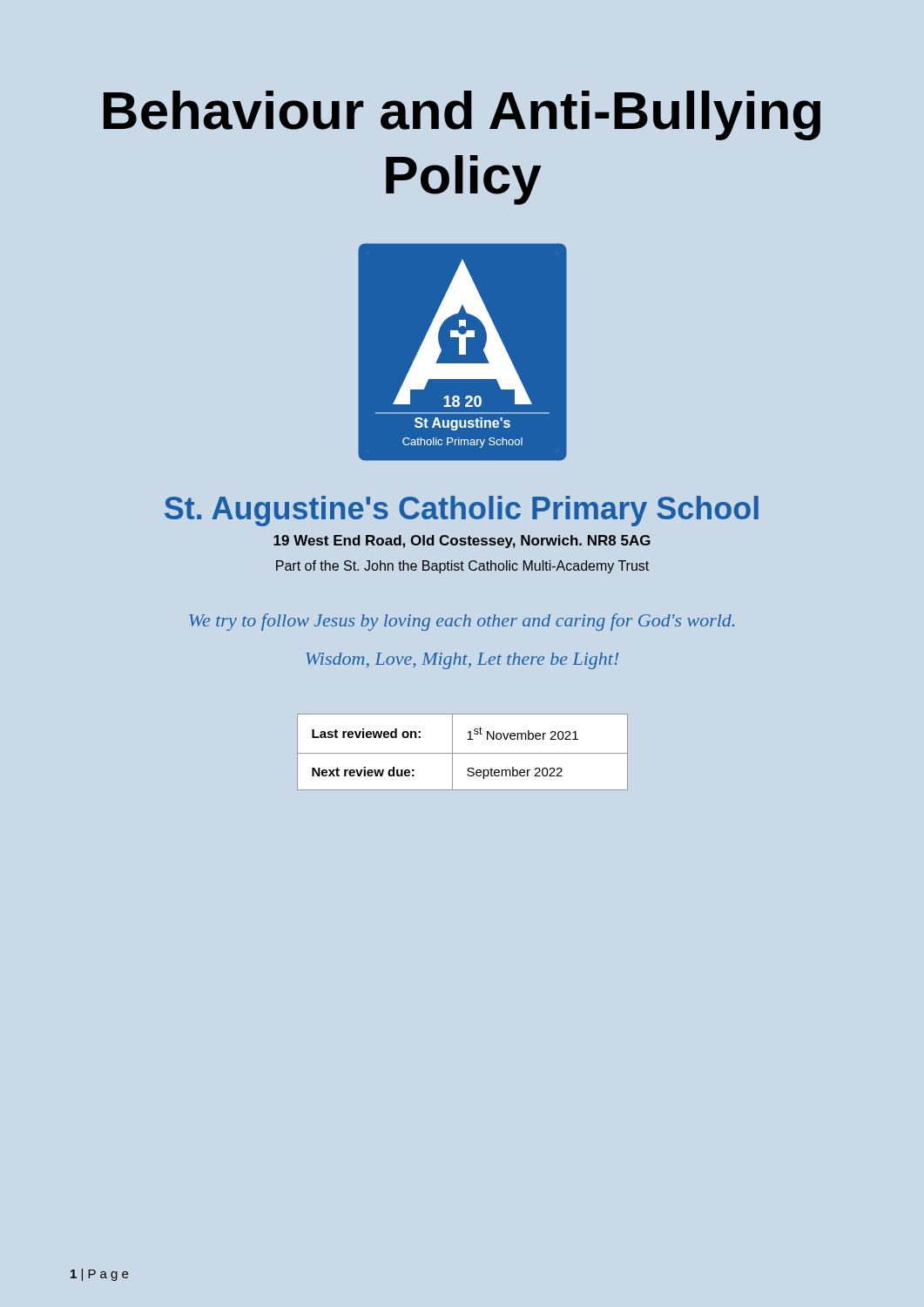Find the text block containing "We try to follow Jesus"
Viewport: 924px width, 1307px height.
(x=462, y=622)
